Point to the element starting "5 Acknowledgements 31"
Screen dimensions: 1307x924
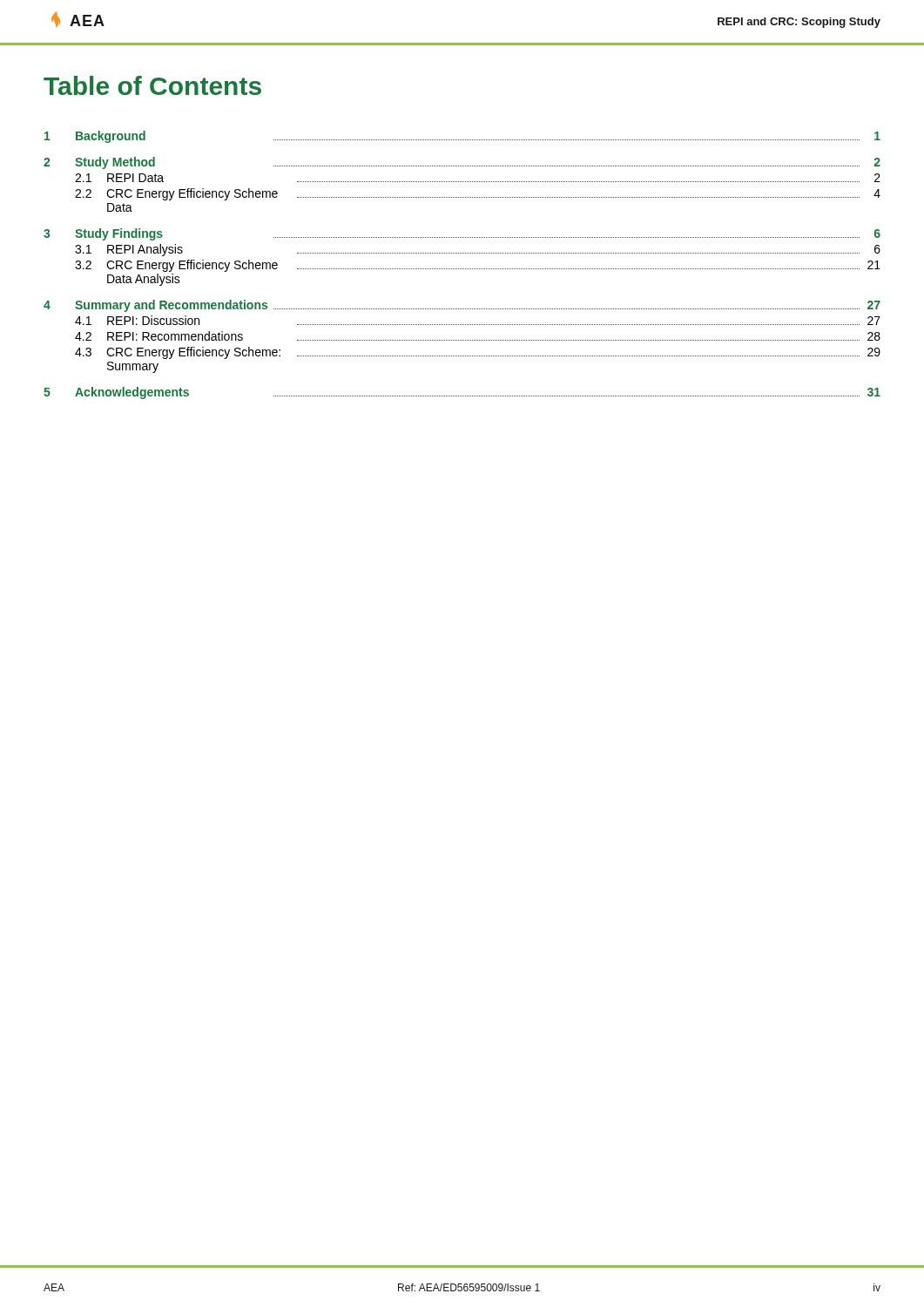click(x=462, y=392)
